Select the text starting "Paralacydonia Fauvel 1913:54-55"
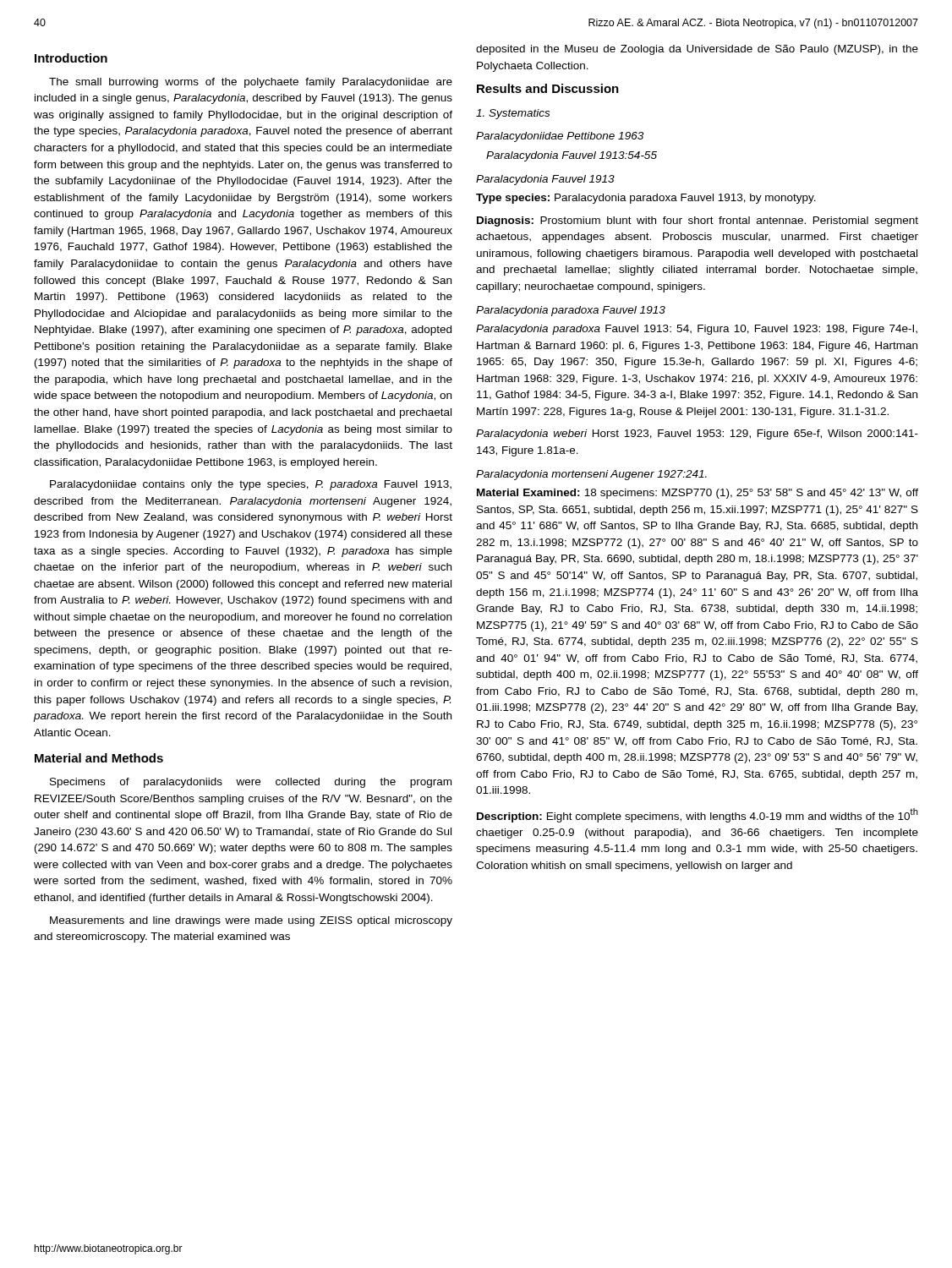The image size is (952, 1268). pos(572,156)
